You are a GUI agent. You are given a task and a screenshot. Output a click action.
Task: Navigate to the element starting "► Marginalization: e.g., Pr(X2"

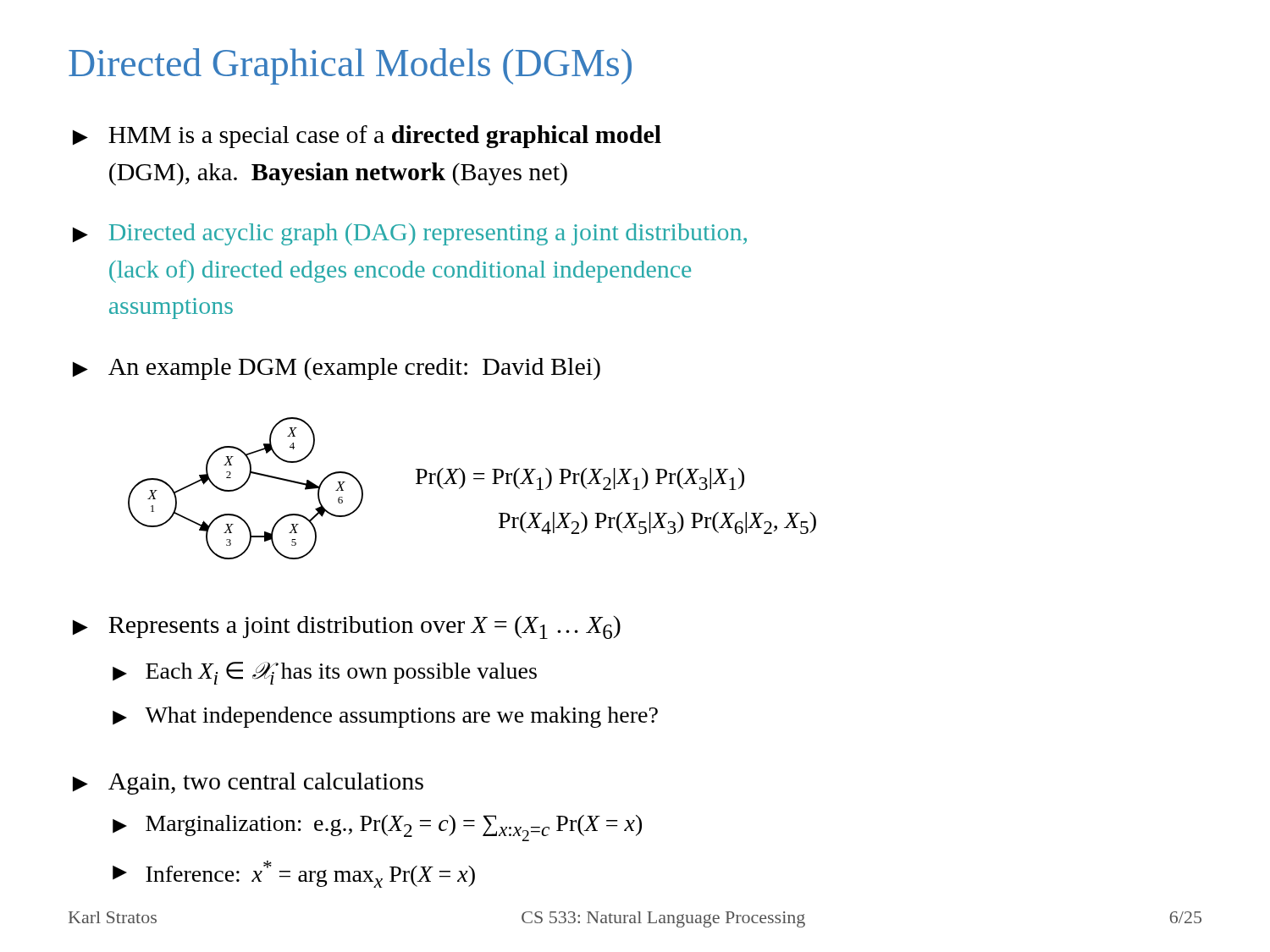point(375,827)
